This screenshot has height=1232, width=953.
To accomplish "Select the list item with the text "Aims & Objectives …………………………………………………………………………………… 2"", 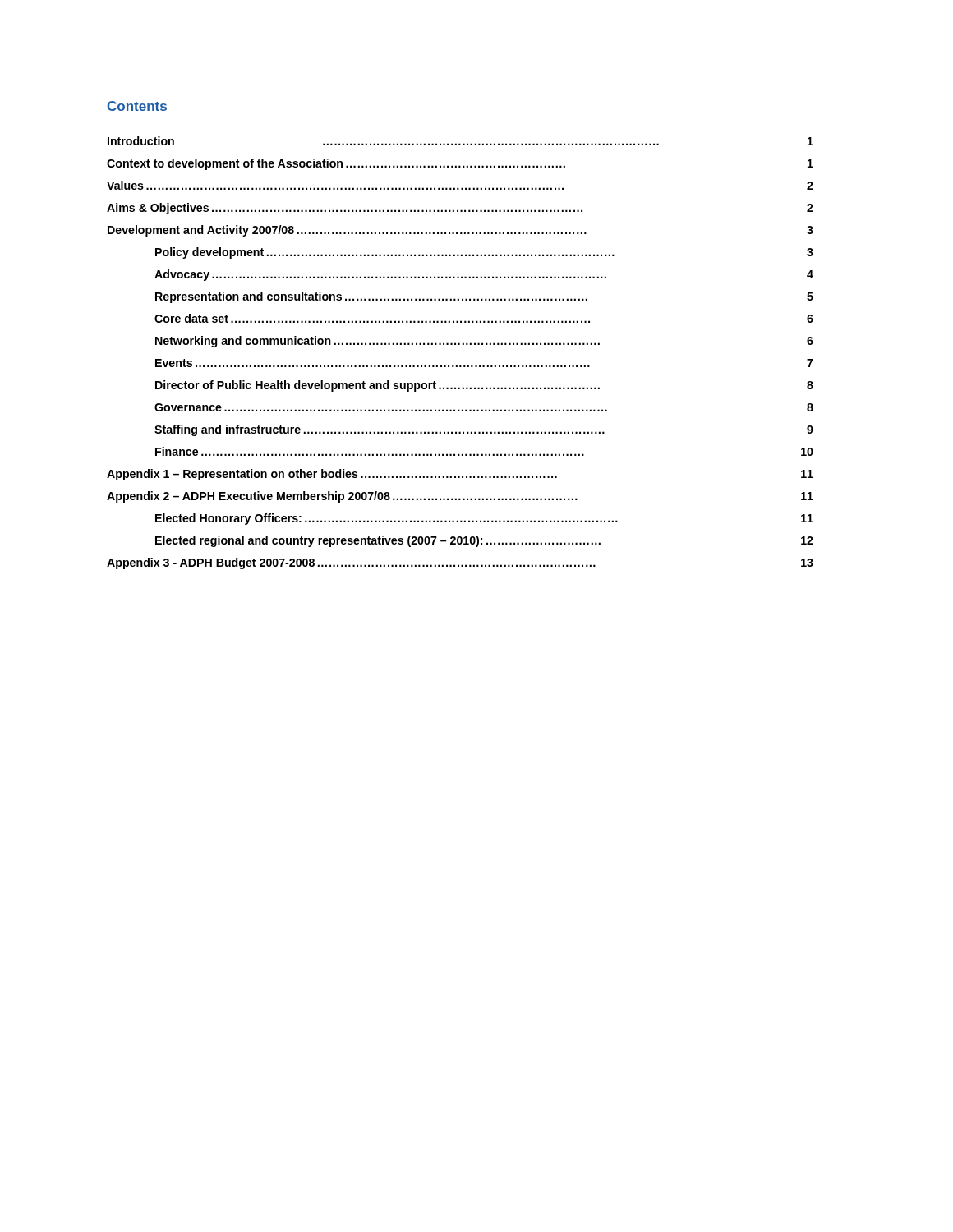I will coord(460,208).
